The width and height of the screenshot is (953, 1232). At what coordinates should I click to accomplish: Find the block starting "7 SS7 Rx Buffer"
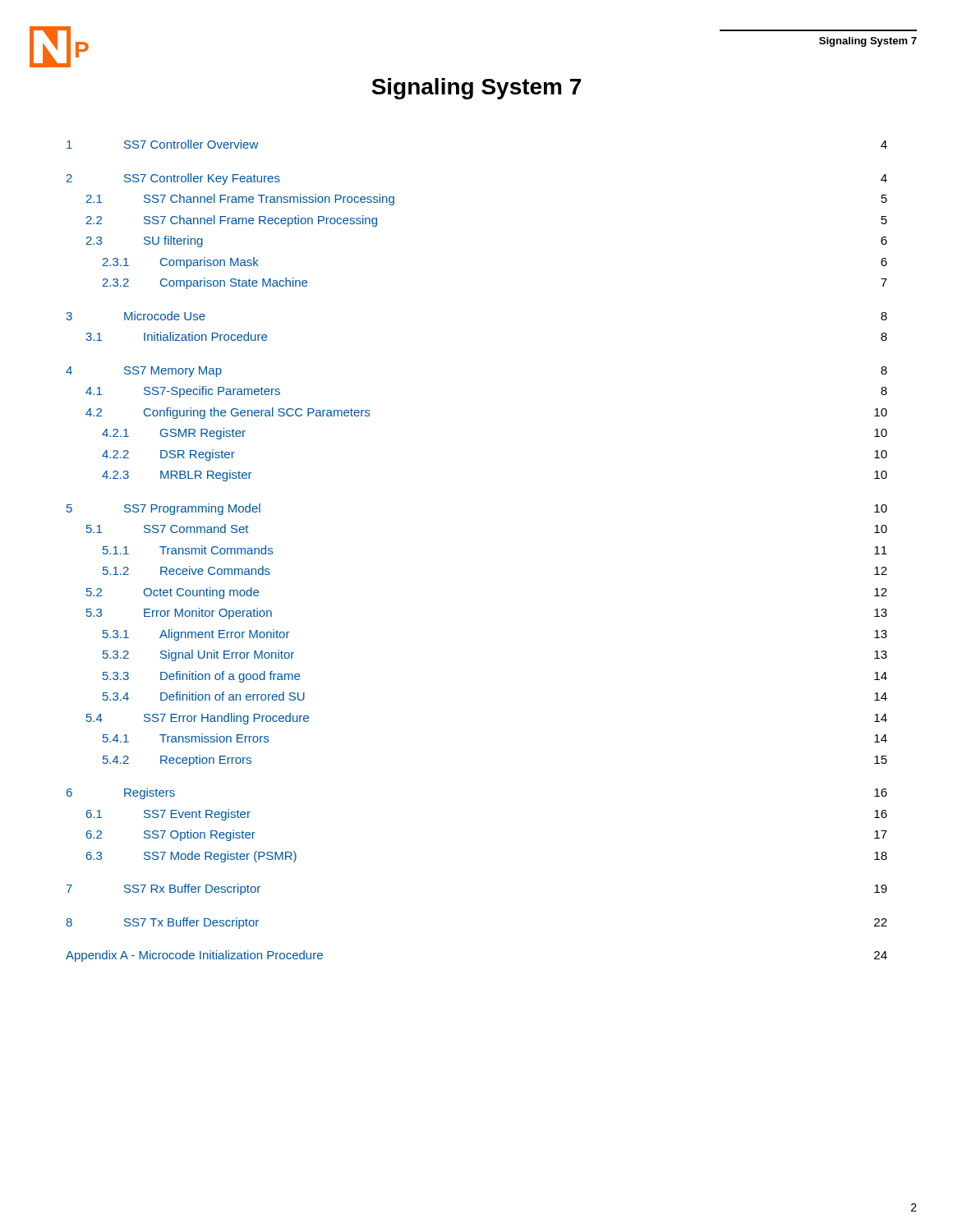69,889
